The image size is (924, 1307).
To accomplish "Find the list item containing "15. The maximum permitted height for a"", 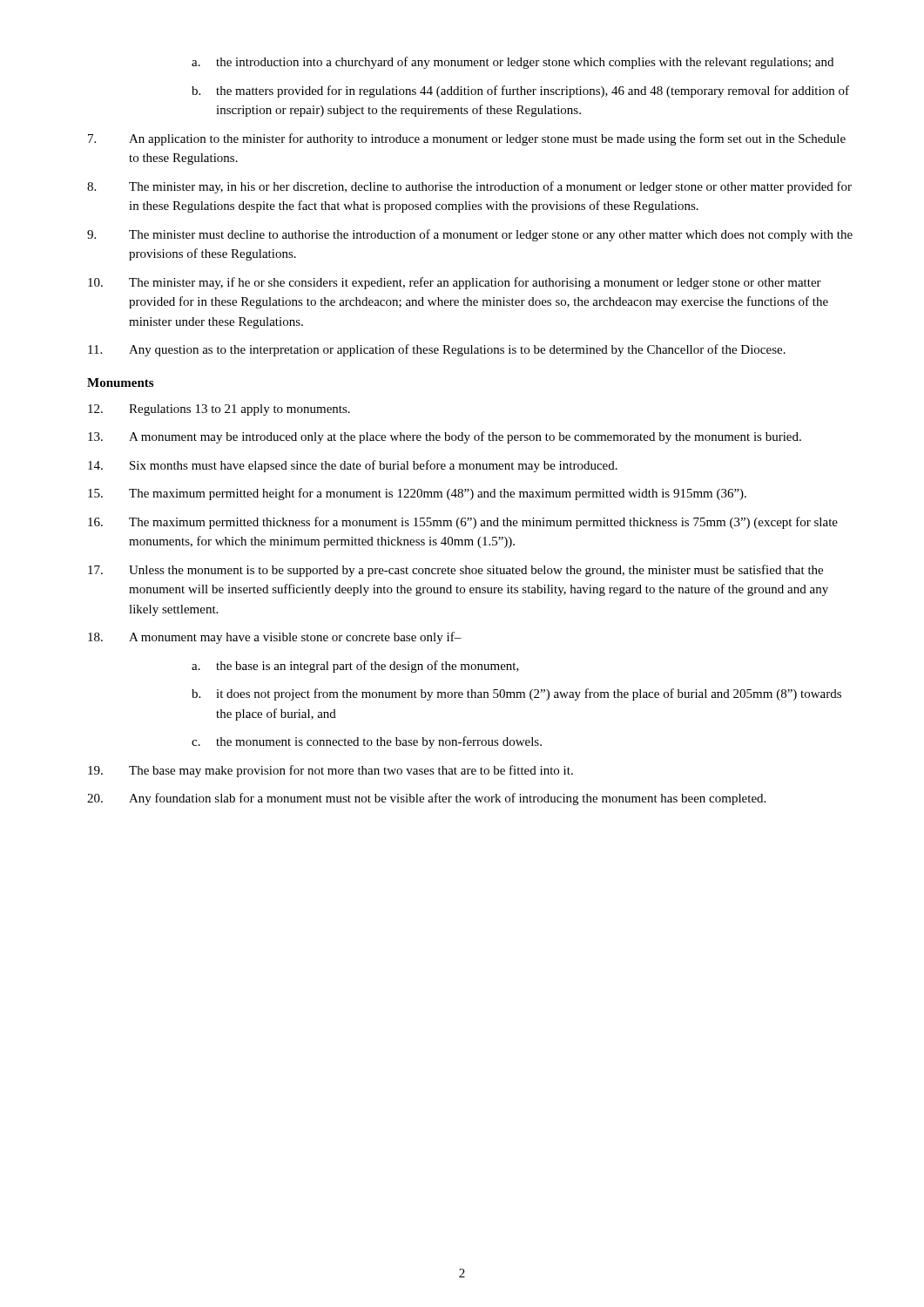I will coord(471,493).
